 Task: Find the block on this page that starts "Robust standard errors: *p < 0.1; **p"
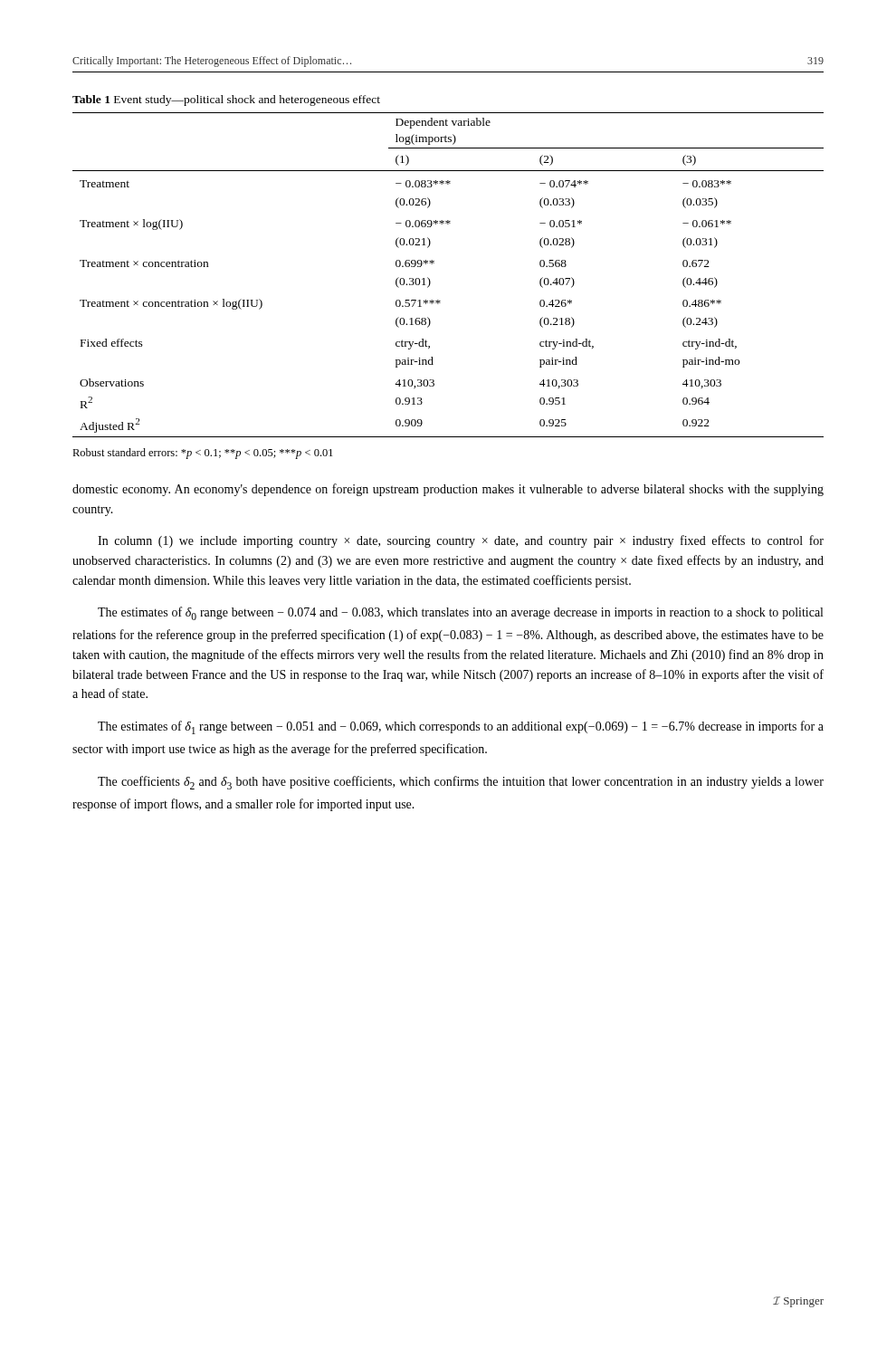click(203, 453)
